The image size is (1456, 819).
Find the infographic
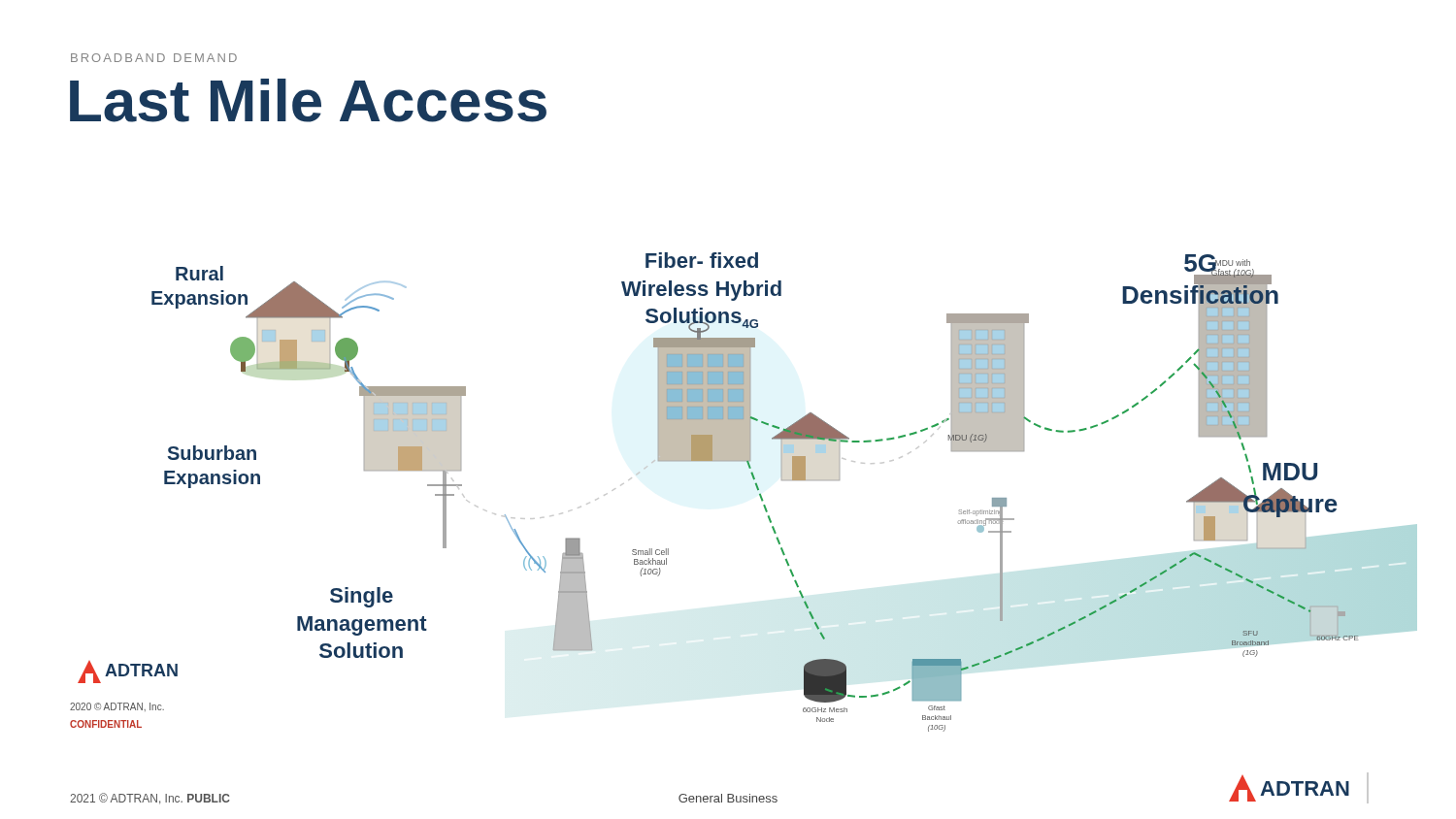point(781,495)
